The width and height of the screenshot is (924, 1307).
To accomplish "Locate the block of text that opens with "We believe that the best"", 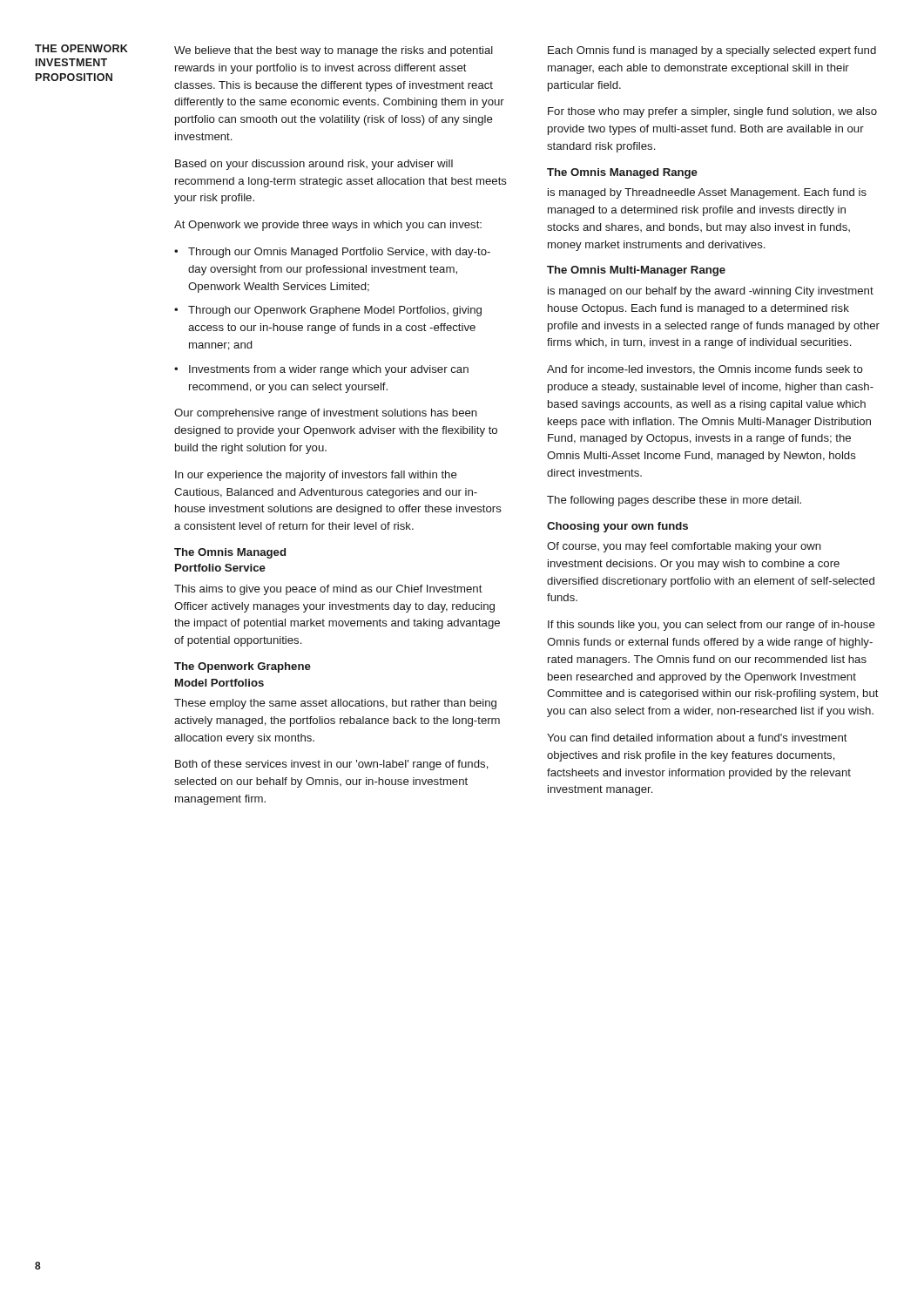I will pyautogui.click(x=340, y=94).
